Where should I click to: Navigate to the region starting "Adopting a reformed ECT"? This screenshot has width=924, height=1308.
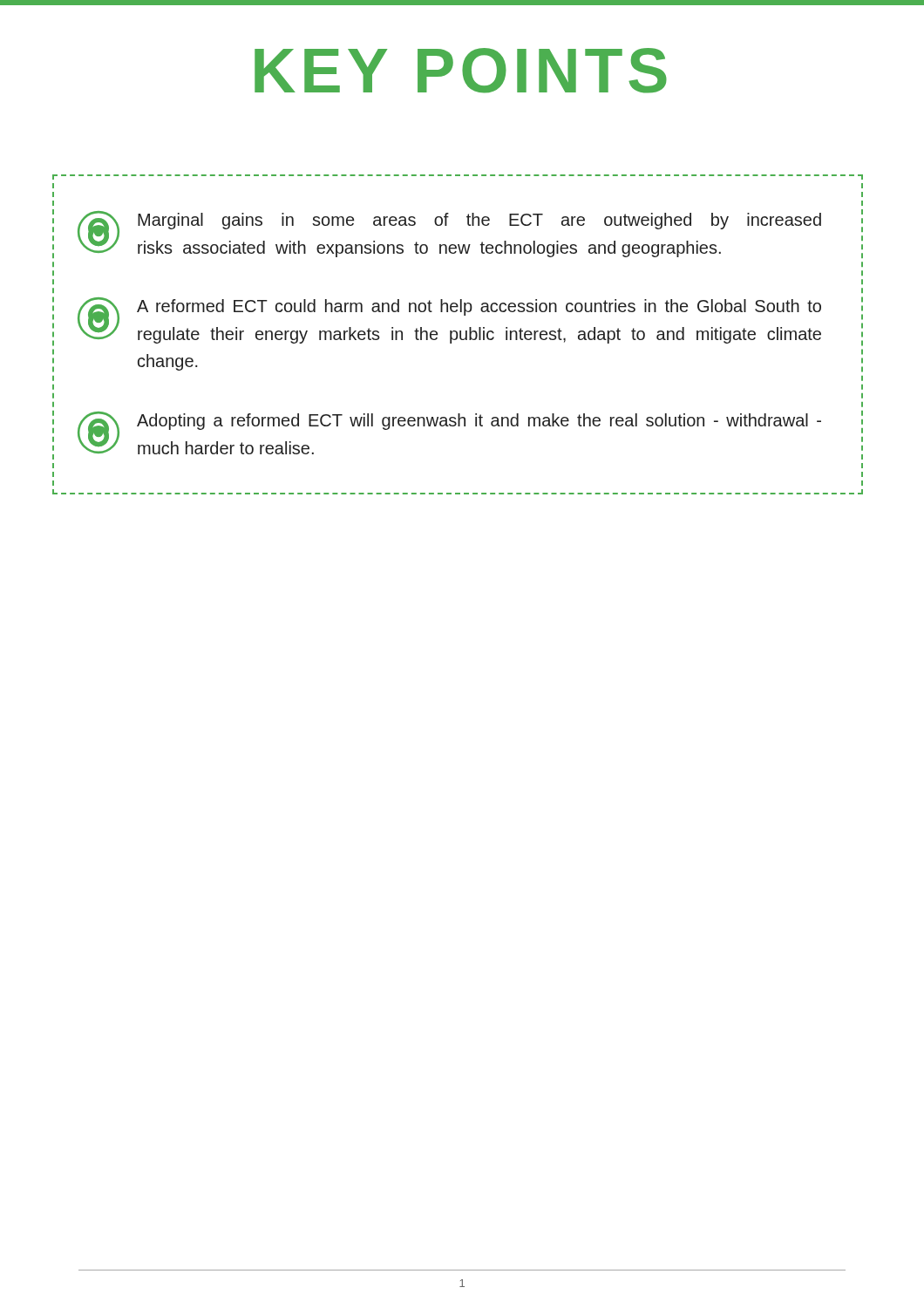click(449, 435)
